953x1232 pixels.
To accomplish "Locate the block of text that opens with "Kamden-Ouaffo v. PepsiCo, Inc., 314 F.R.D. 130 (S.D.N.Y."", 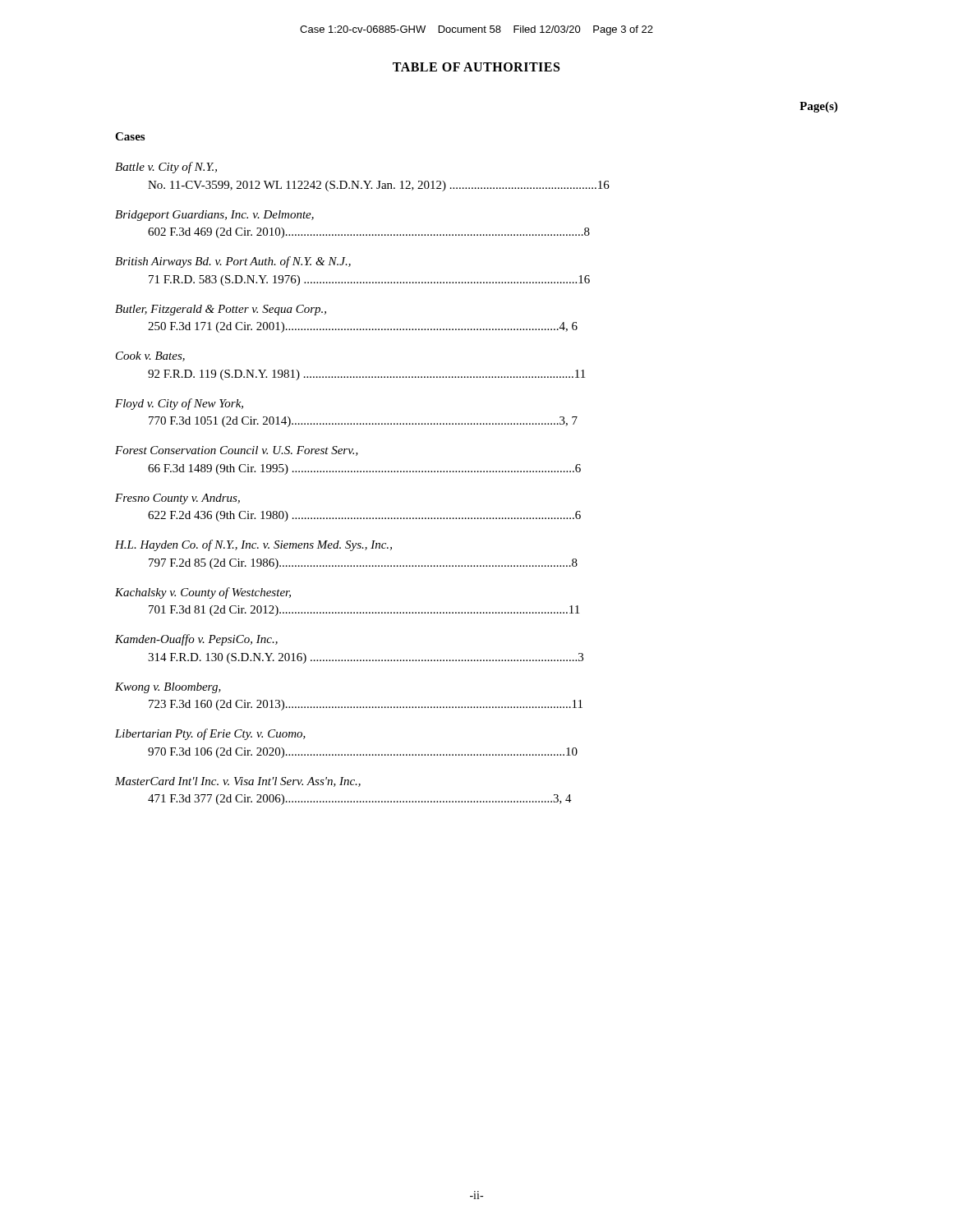I will tap(476, 649).
